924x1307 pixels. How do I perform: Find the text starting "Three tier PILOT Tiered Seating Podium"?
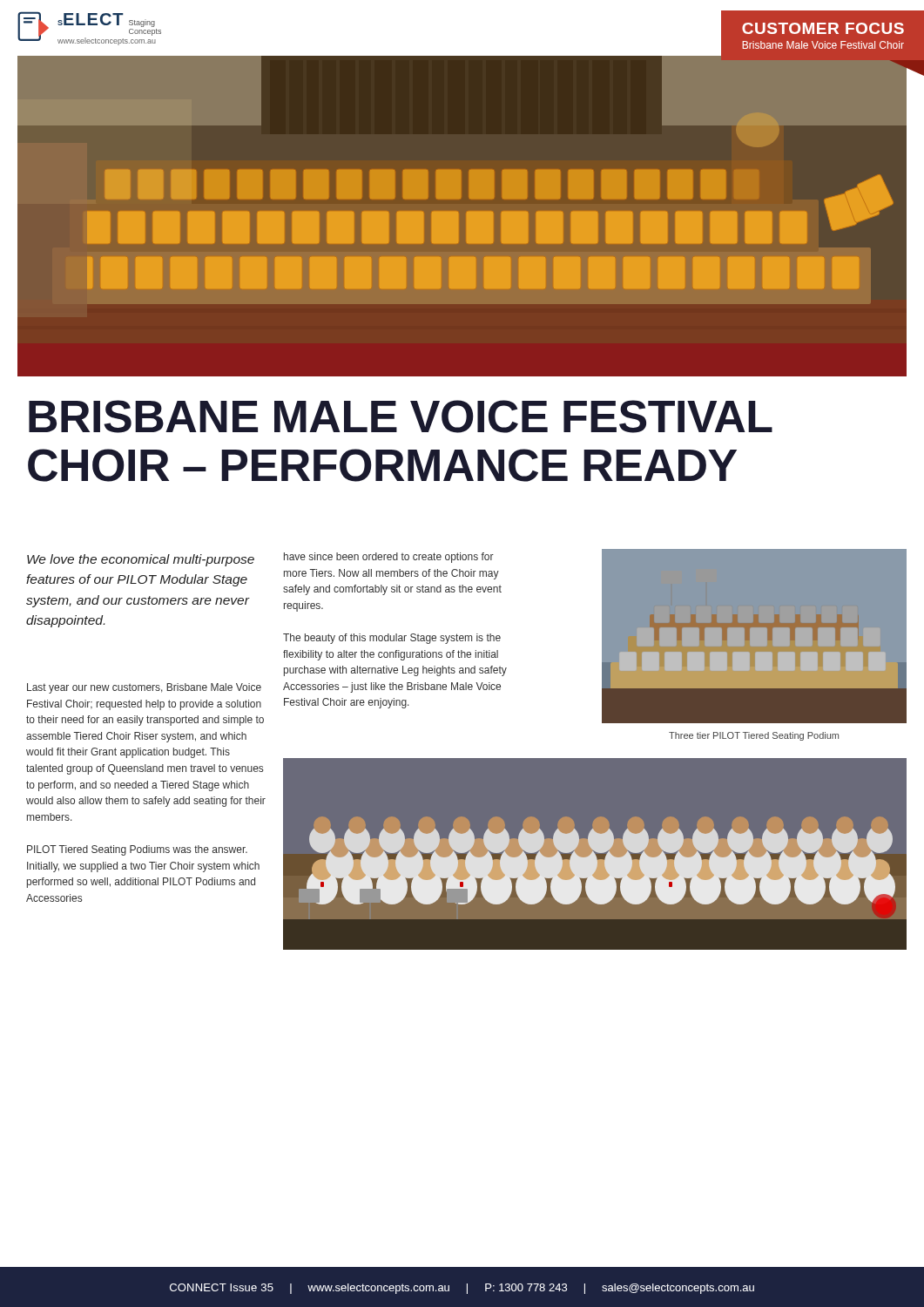tap(754, 735)
